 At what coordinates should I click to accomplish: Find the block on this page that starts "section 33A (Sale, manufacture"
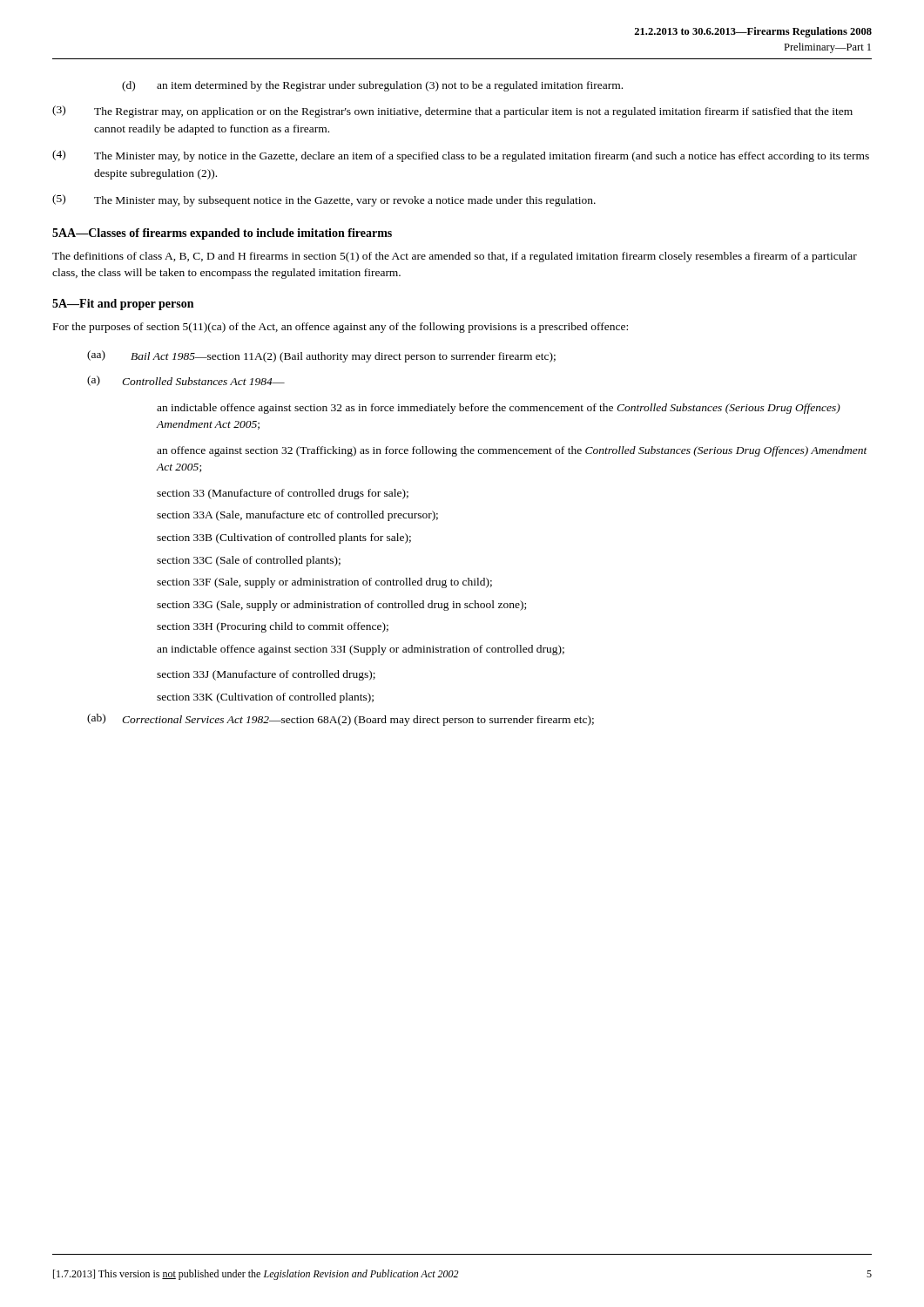pyautogui.click(x=298, y=515)
